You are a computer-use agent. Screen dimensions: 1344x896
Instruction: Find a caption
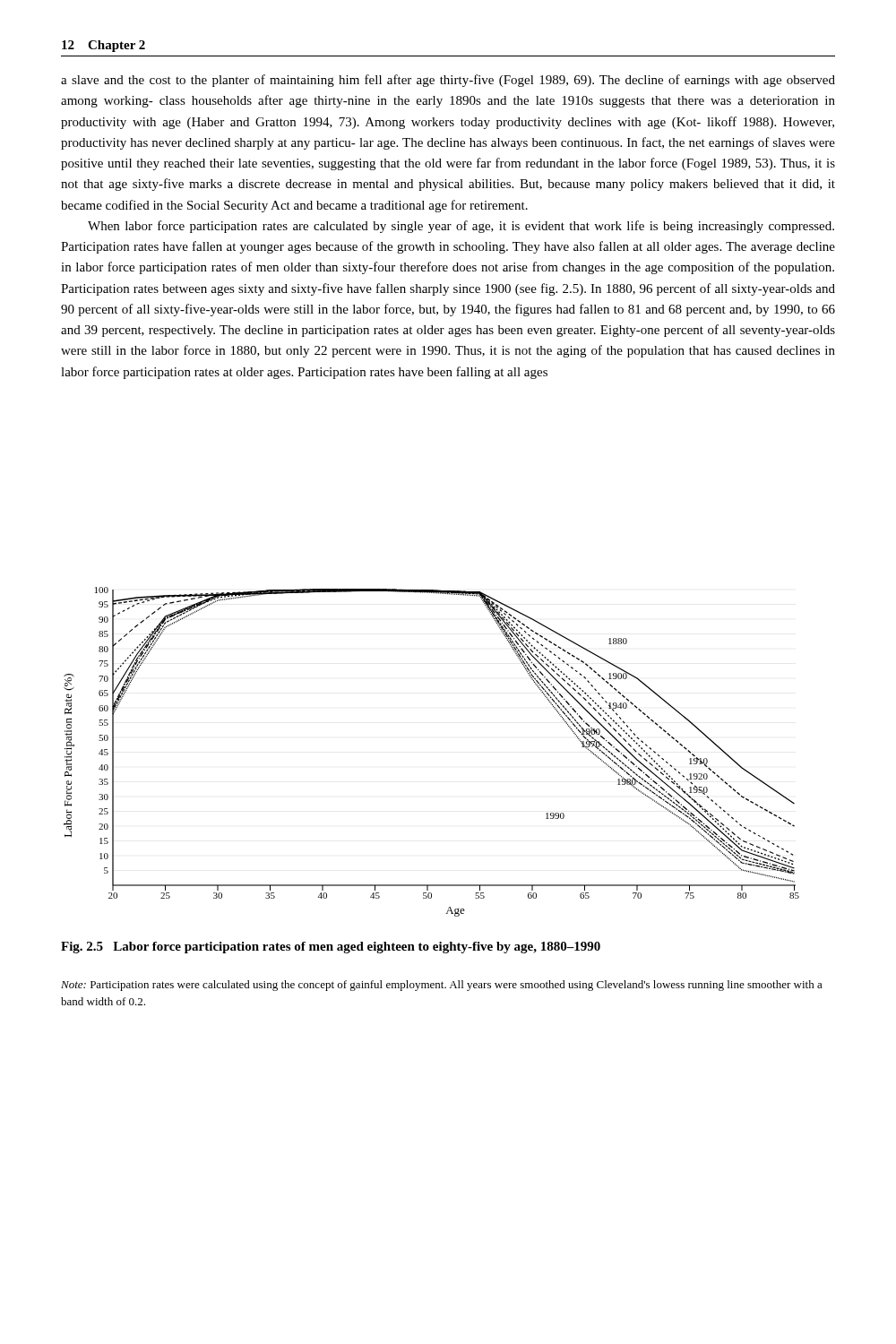(448, 947)
